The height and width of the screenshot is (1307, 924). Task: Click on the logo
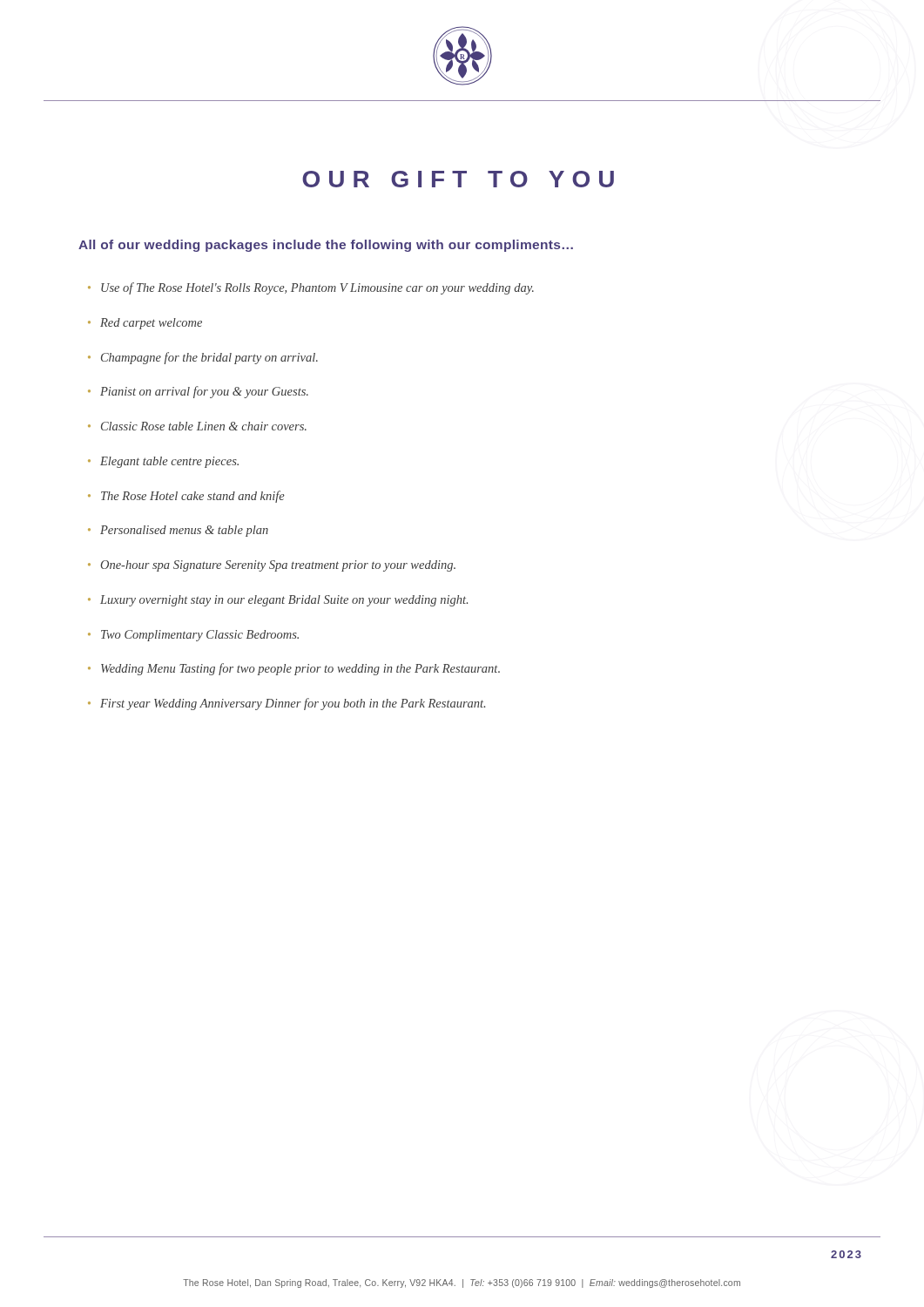(x=462, y=56)
